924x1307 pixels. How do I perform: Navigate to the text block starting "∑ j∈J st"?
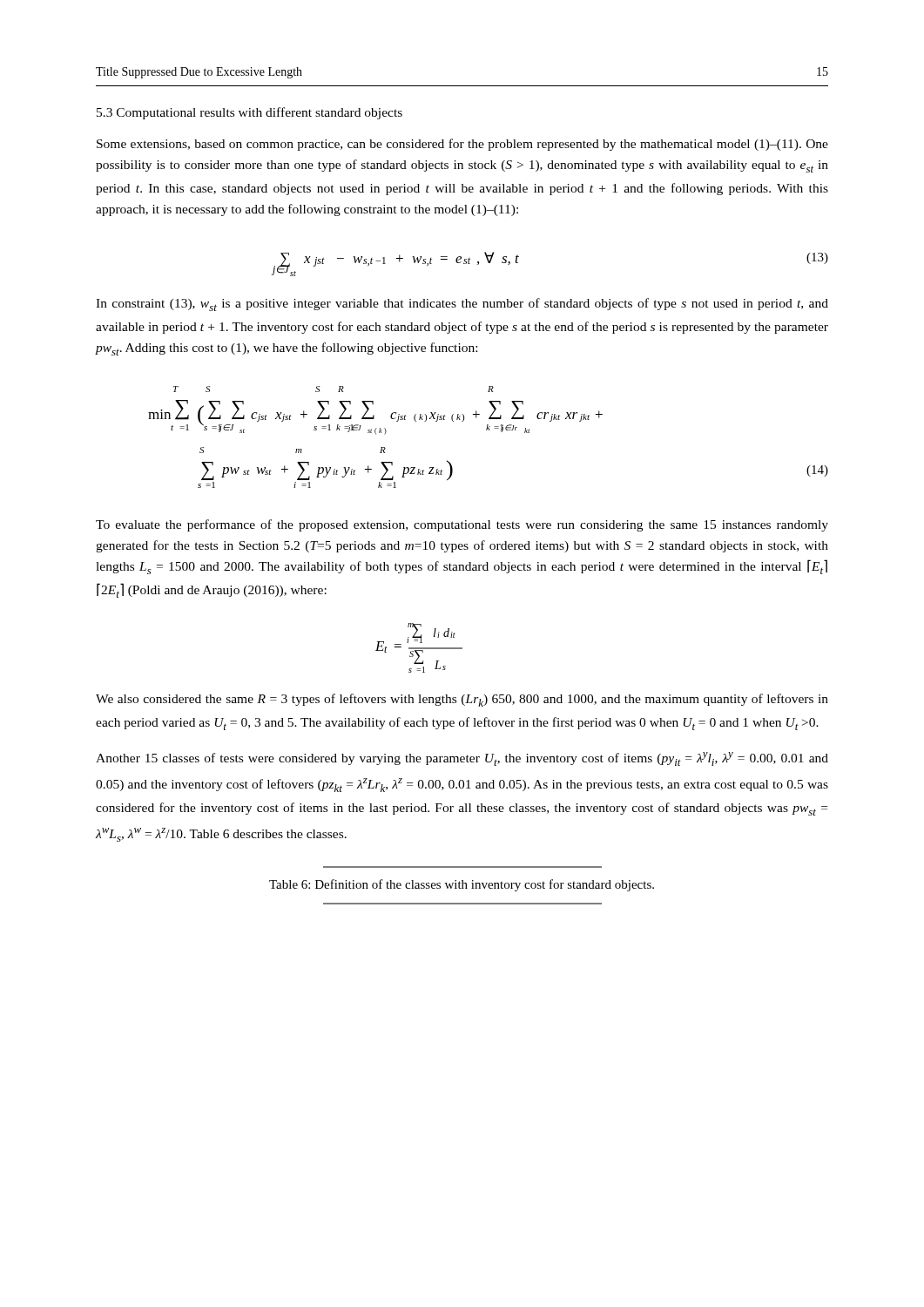point(489,263)
